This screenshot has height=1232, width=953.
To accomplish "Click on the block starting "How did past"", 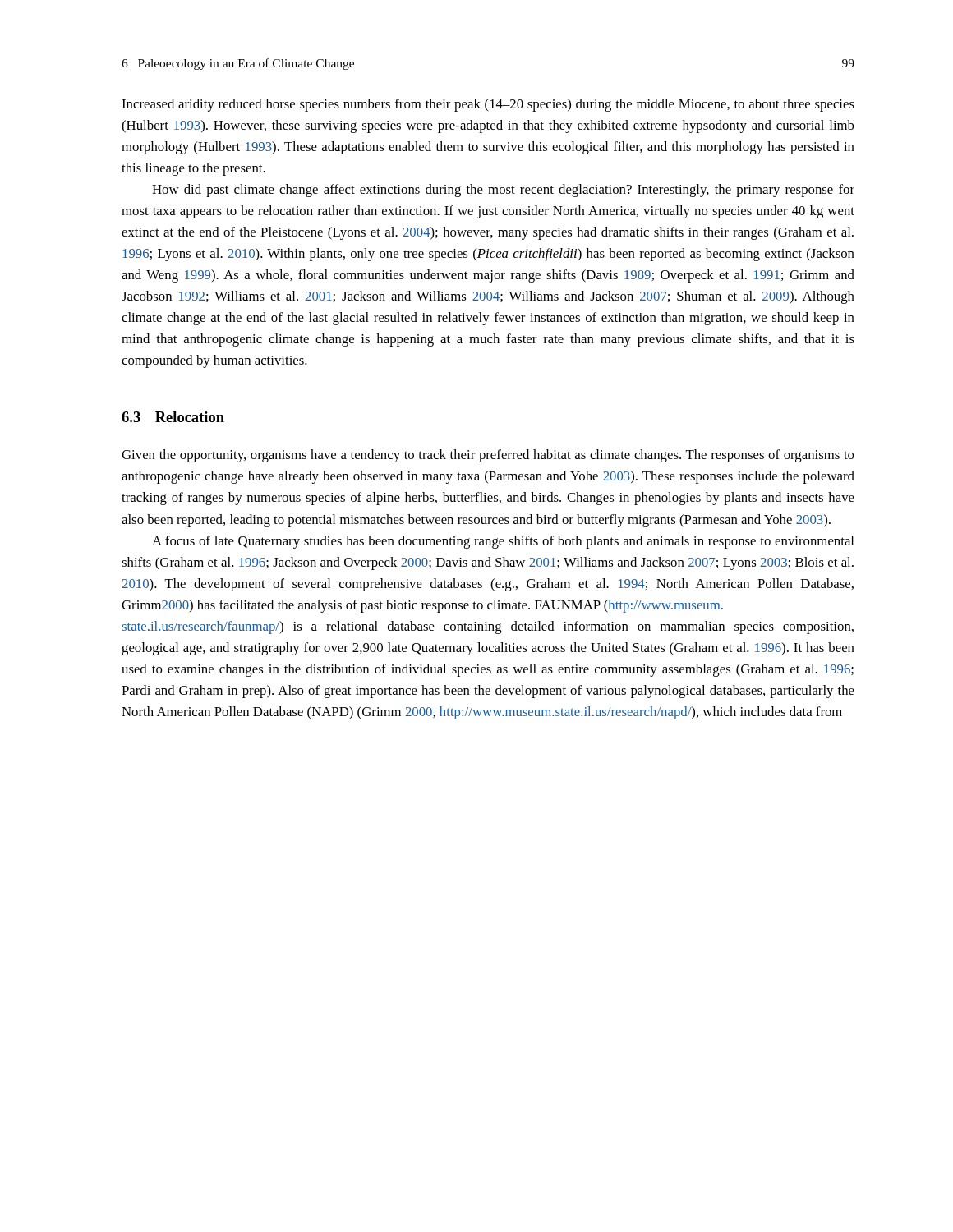I will click(x=488, y=275).
